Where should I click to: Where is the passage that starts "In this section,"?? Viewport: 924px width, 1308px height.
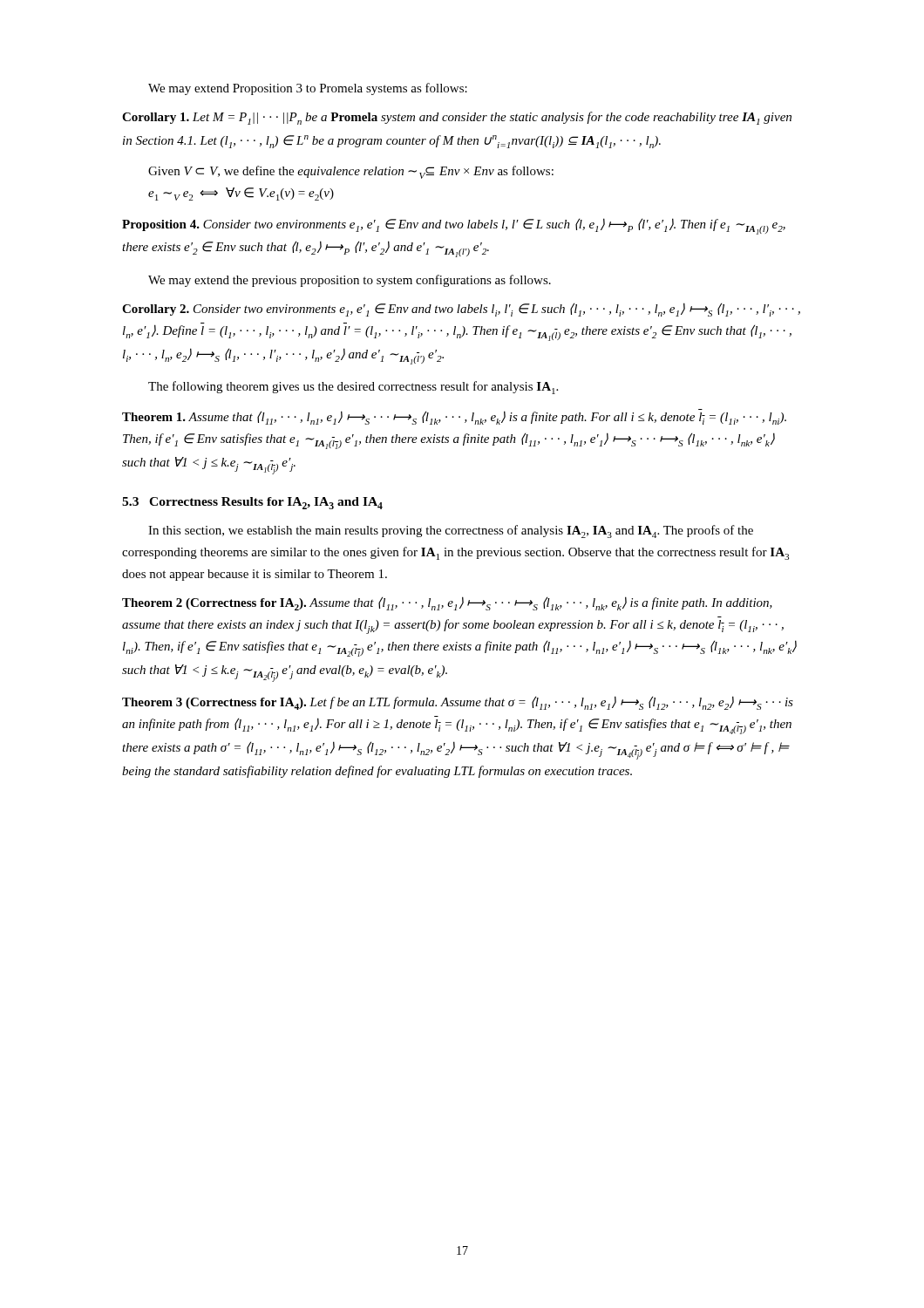[456, 552]
